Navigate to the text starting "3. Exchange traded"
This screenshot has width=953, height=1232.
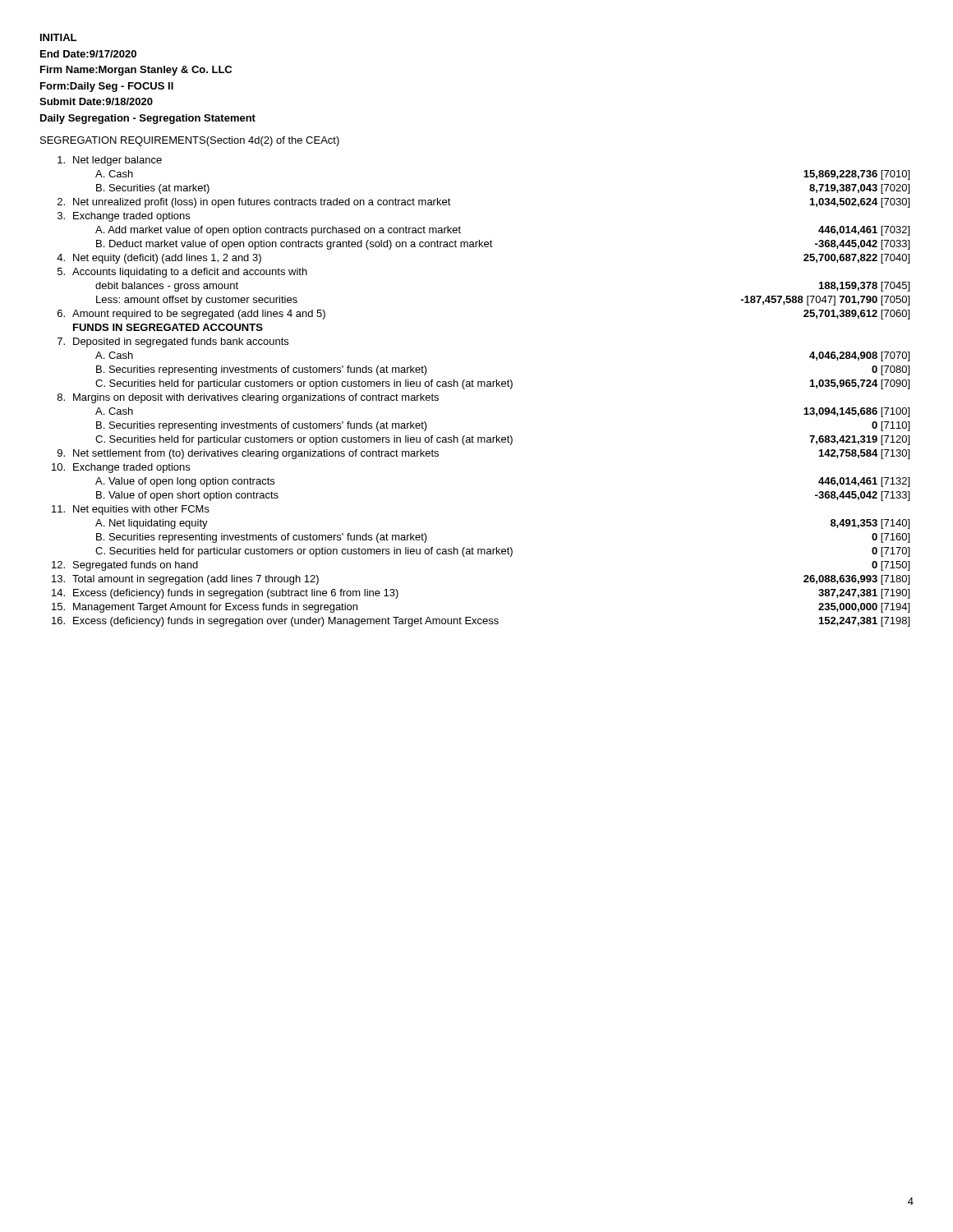(x=124, y=217)
